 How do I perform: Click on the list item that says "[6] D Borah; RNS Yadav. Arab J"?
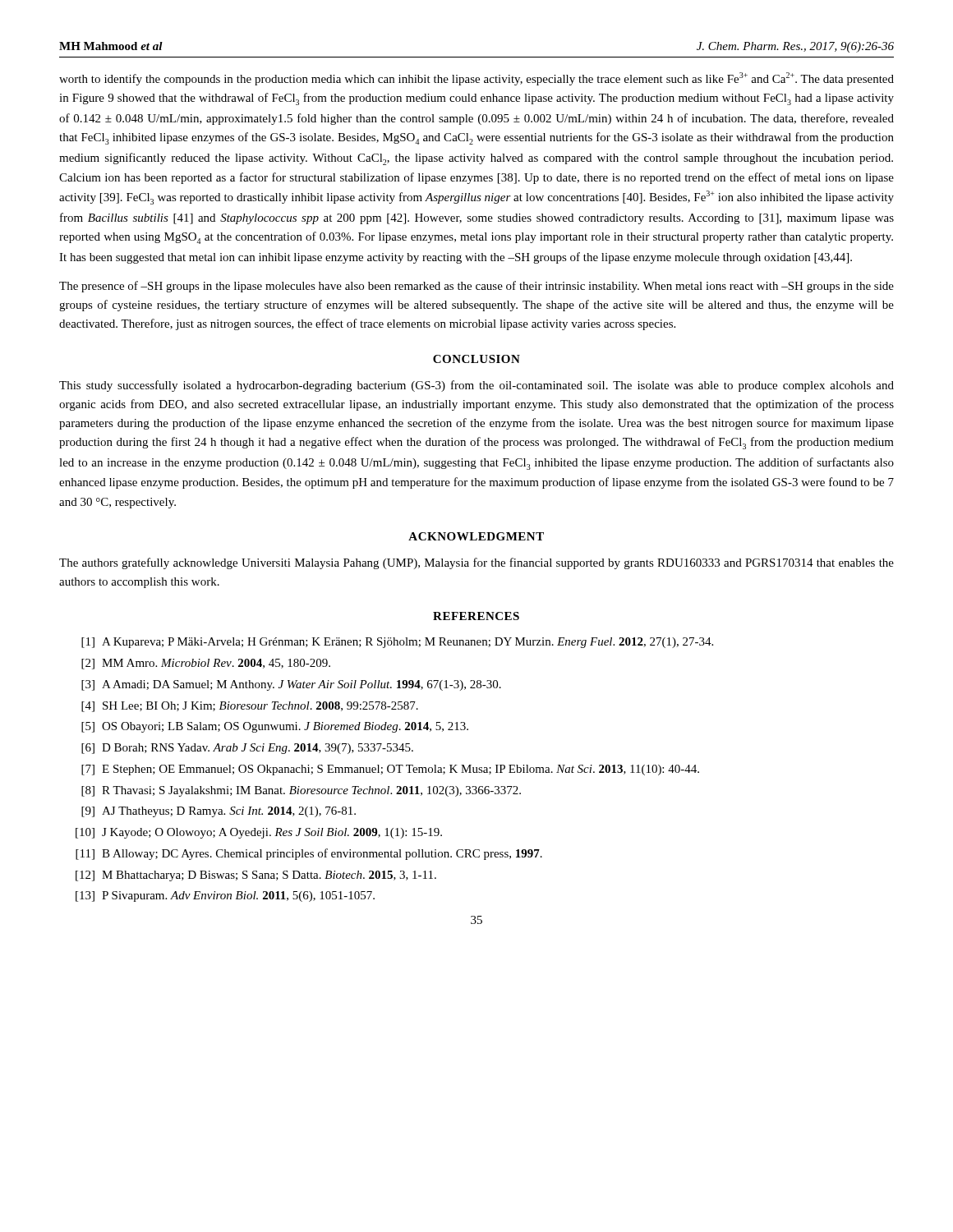click(x=247, y=749)
